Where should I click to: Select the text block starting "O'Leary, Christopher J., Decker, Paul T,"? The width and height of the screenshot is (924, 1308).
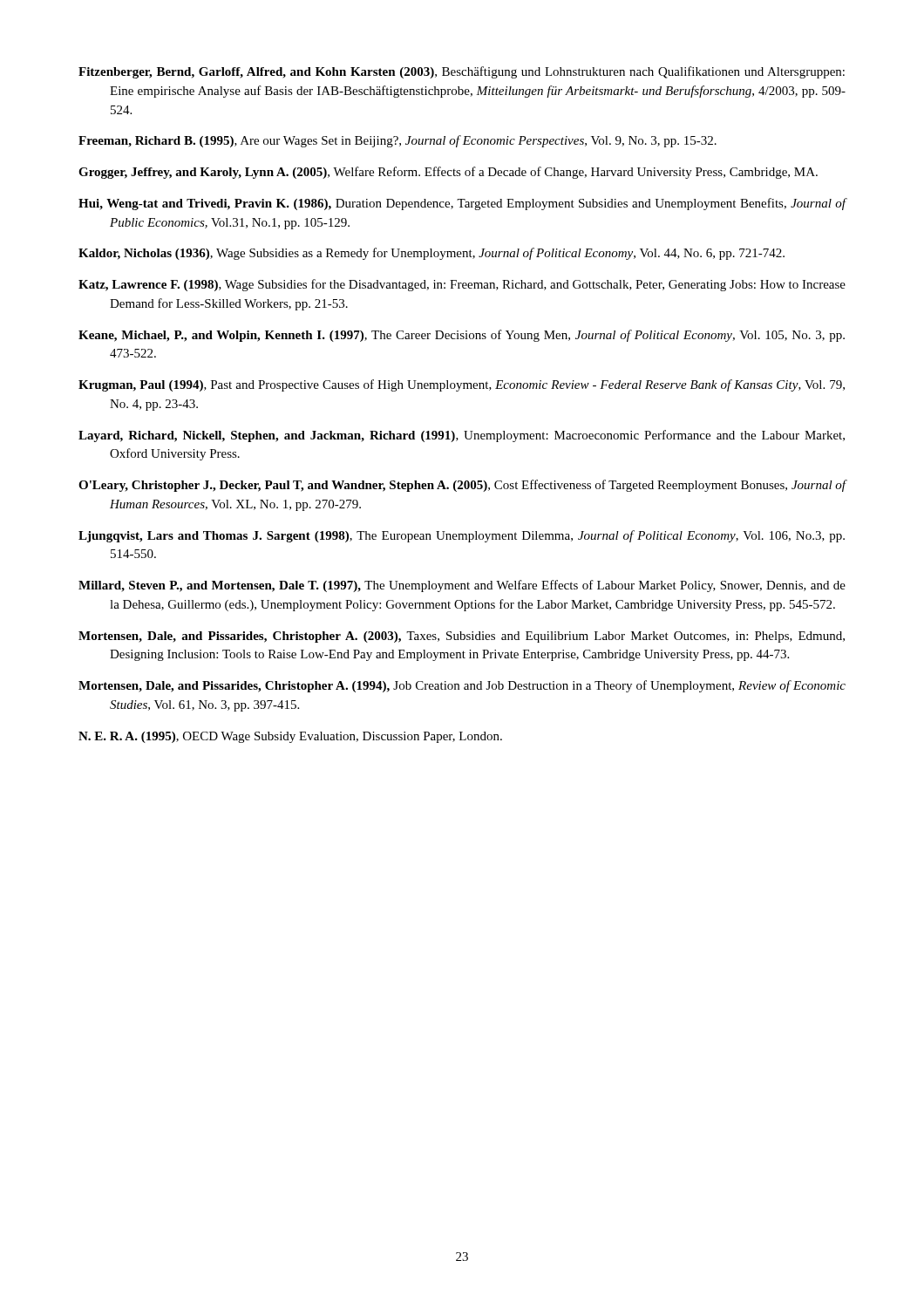[462, 494]
